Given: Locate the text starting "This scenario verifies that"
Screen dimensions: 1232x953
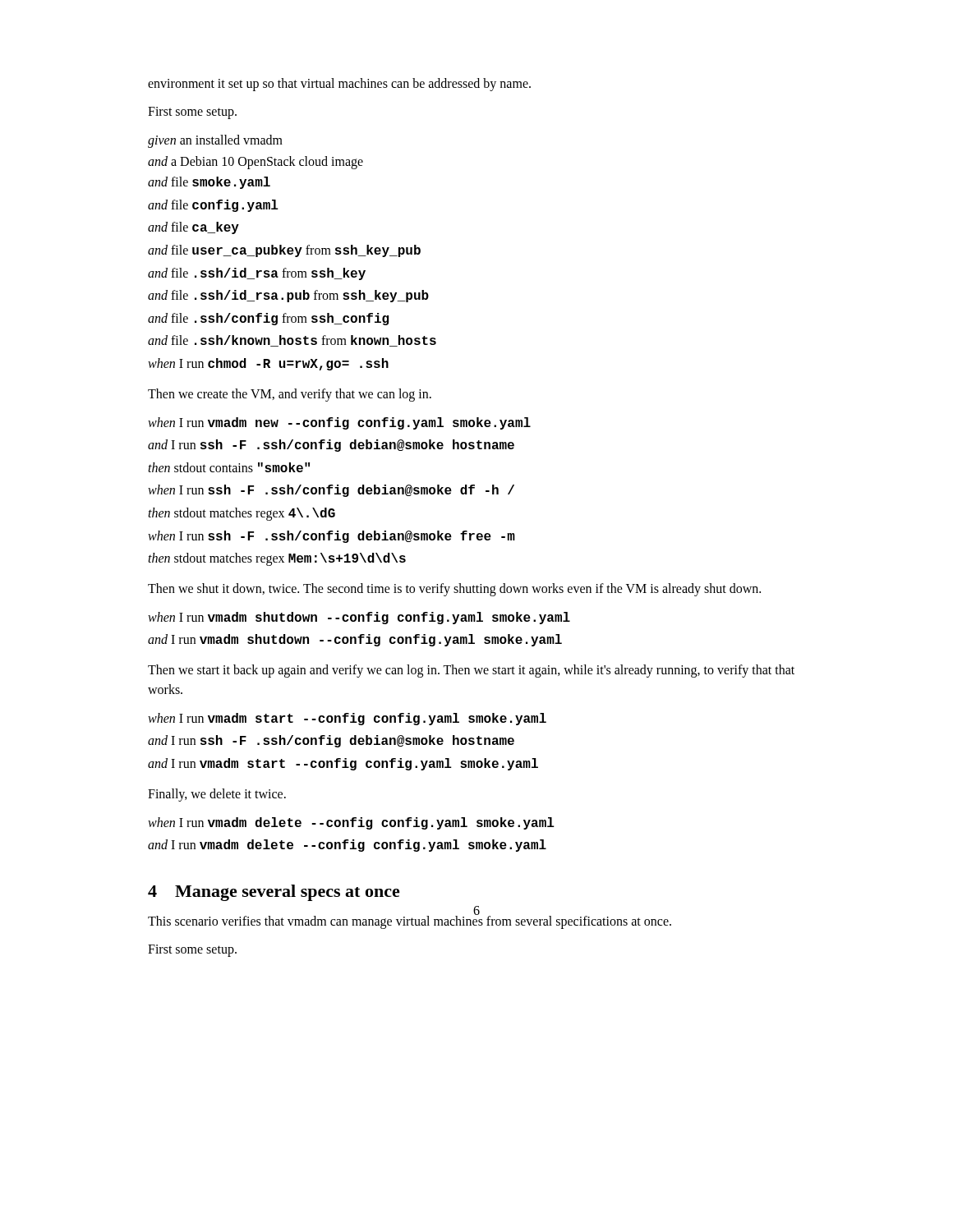Looking at the screenshot, I should point(476,921).
